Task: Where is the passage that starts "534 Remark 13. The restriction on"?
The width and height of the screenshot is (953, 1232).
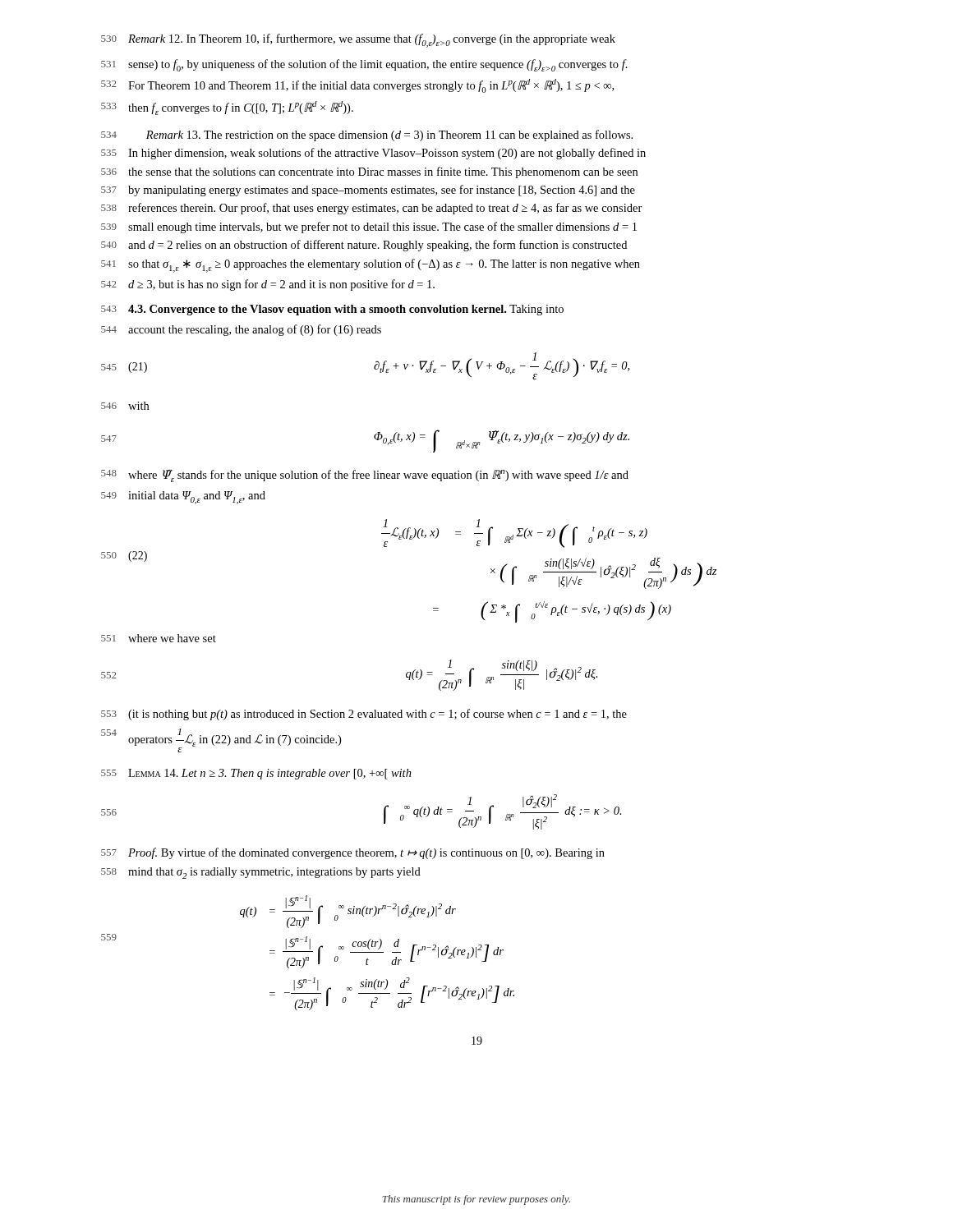Action: click(476, 209)
